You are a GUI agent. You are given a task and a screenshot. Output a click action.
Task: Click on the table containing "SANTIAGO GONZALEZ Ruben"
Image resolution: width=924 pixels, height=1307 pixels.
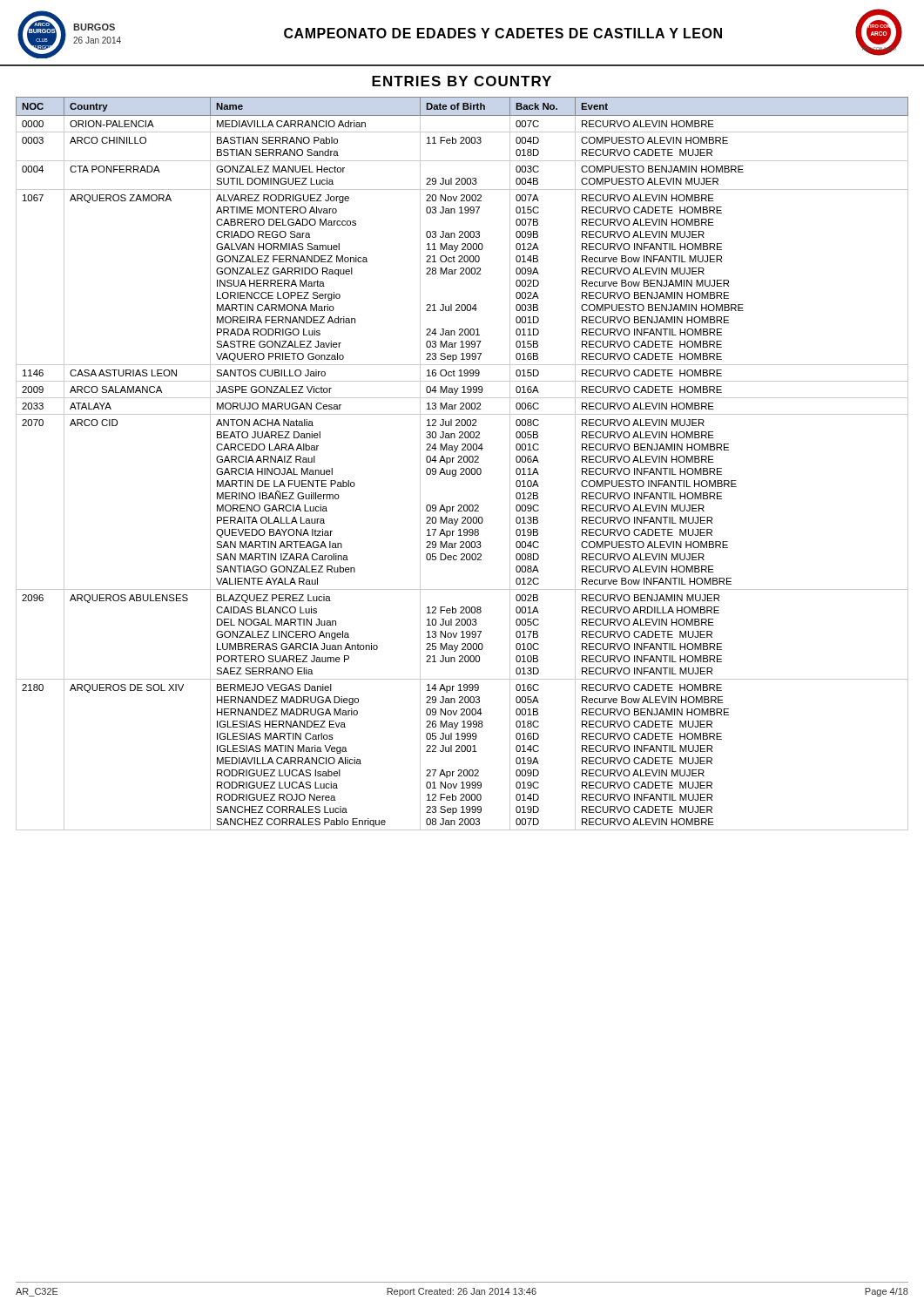click(462, 464)
